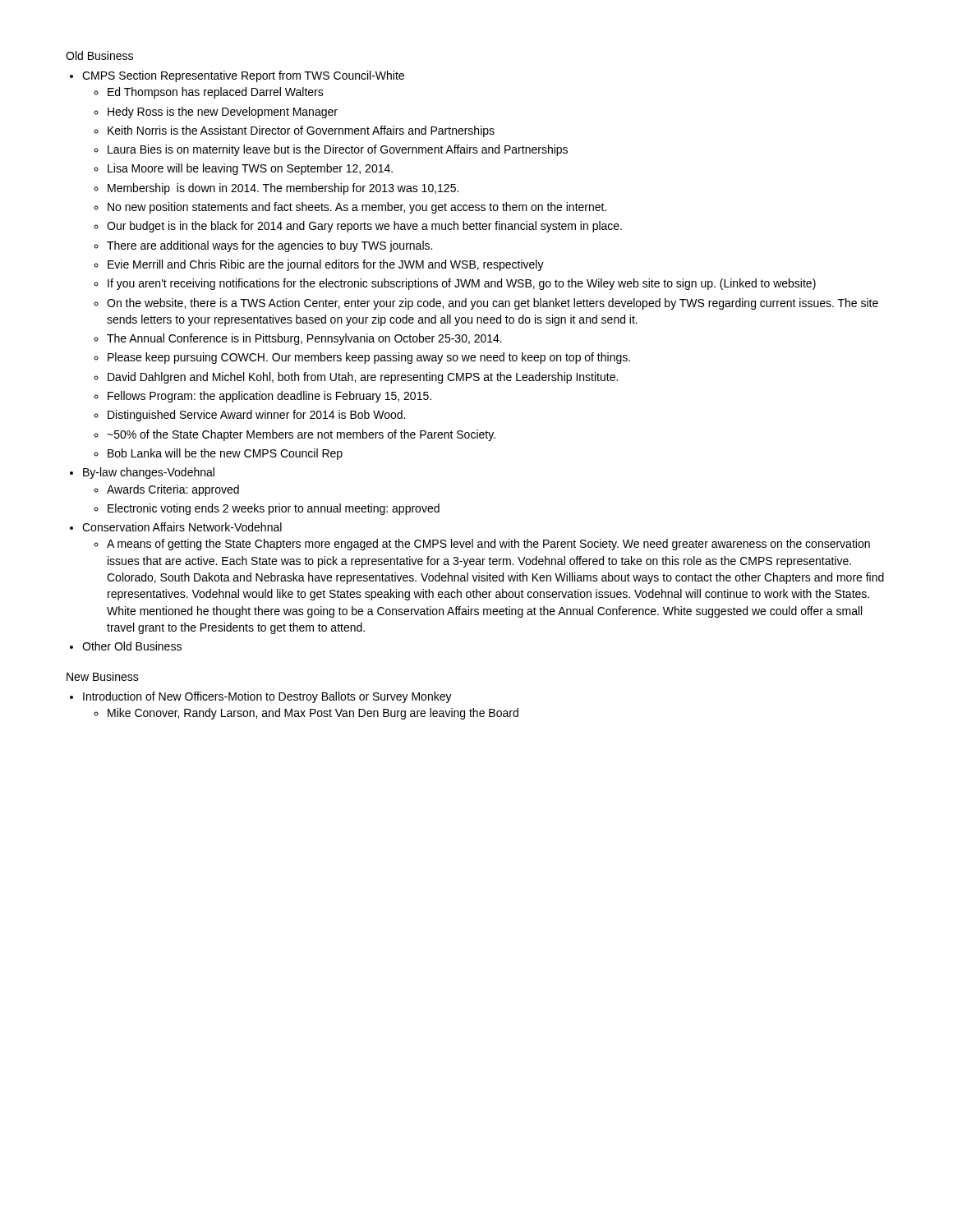Find the text block starting "Electronic voting ends 2"
Screen dimensions: 1232x953
pyautogui.click(x=273, y=508)
